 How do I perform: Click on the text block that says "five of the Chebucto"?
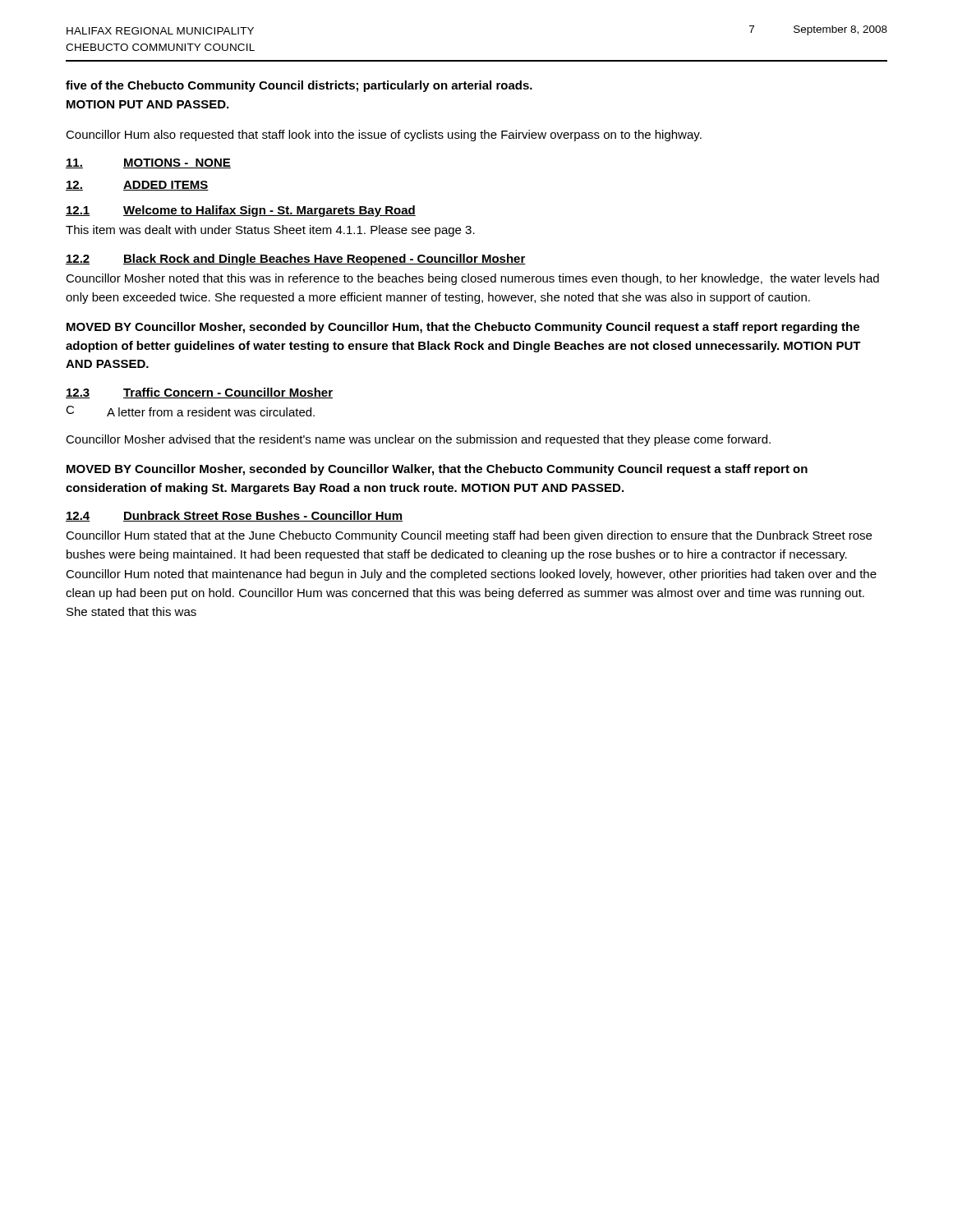[299, 94]
